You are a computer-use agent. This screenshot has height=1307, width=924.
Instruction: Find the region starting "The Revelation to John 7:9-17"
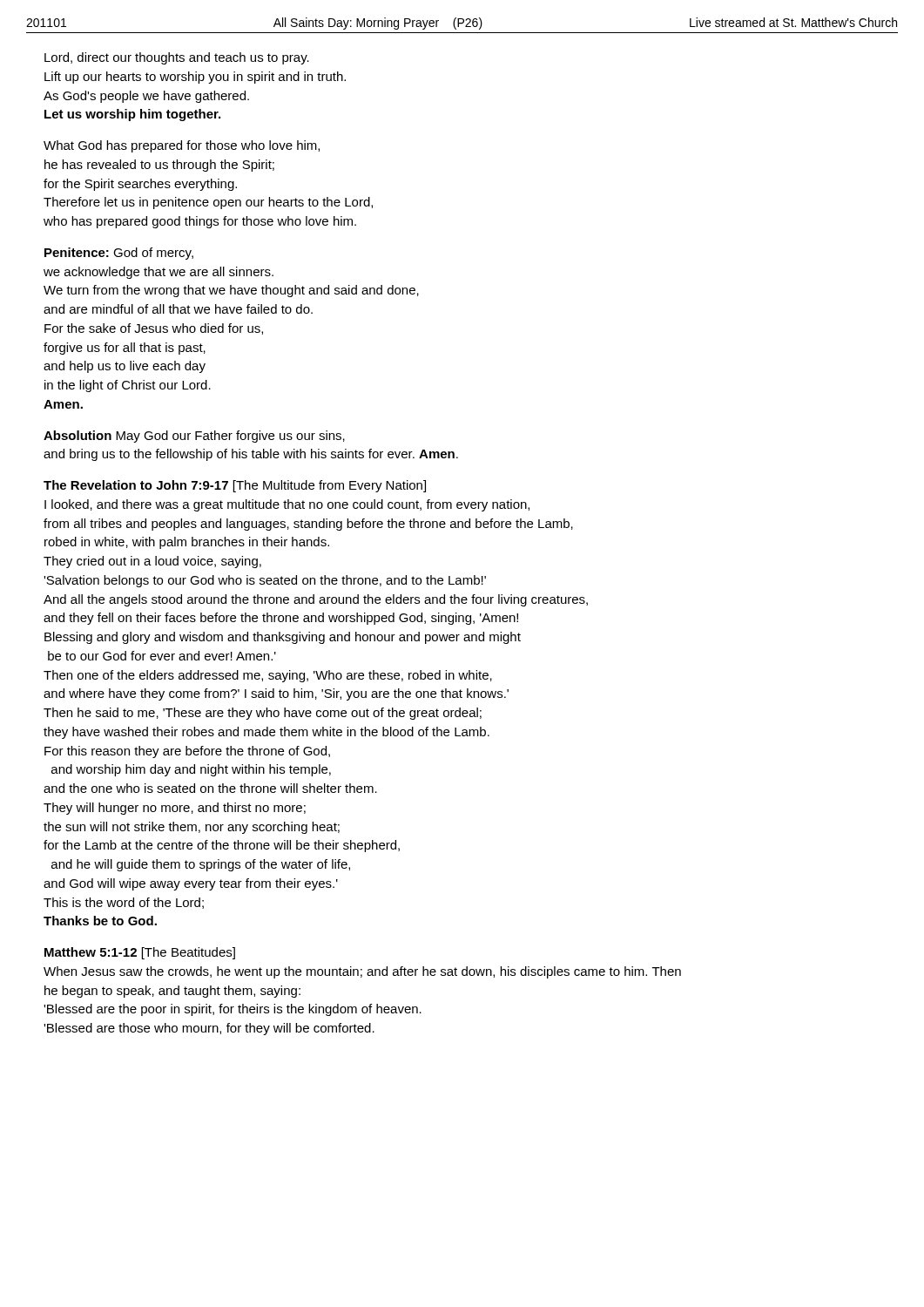point(462,703)
